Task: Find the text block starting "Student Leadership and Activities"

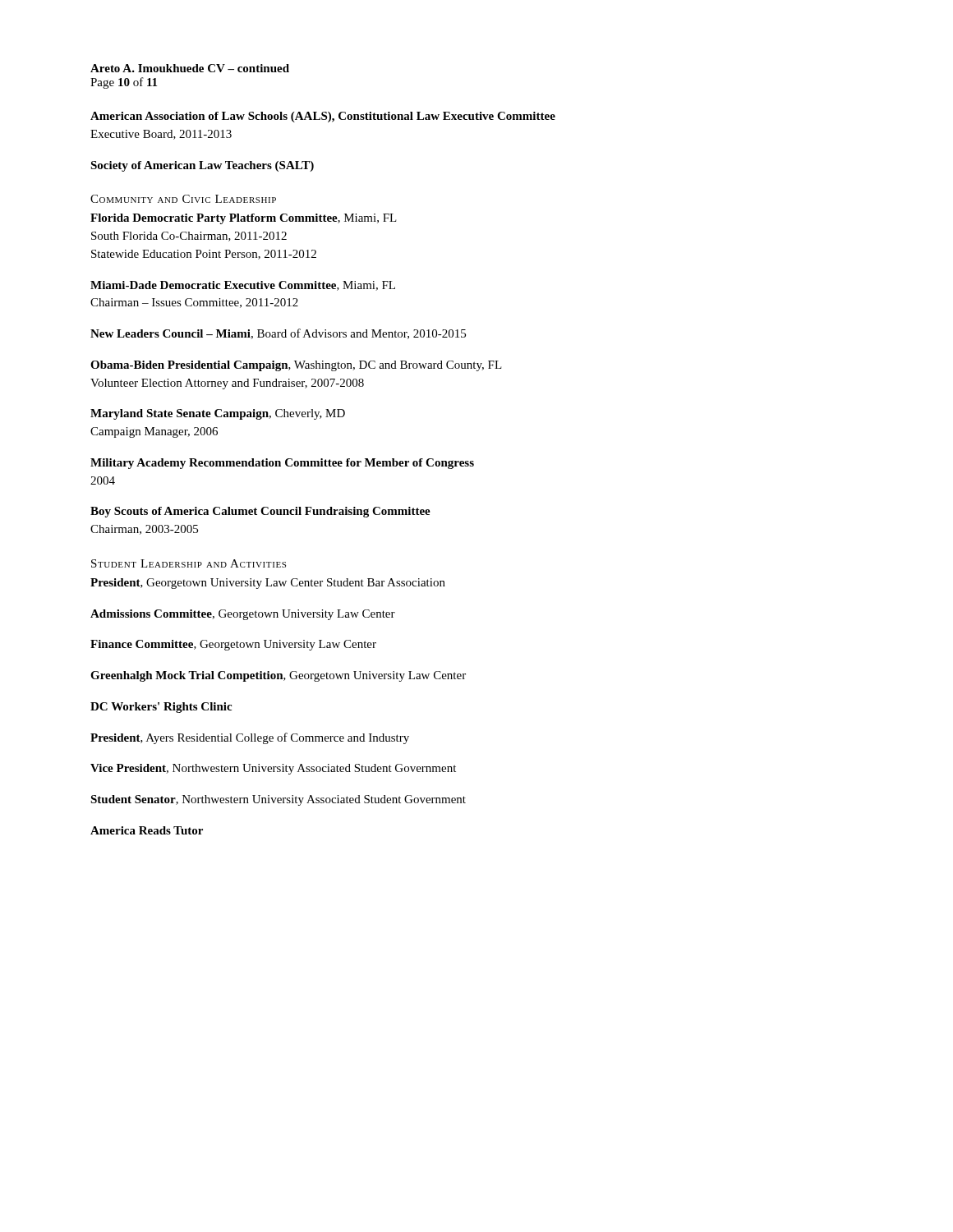Action: 189,563
